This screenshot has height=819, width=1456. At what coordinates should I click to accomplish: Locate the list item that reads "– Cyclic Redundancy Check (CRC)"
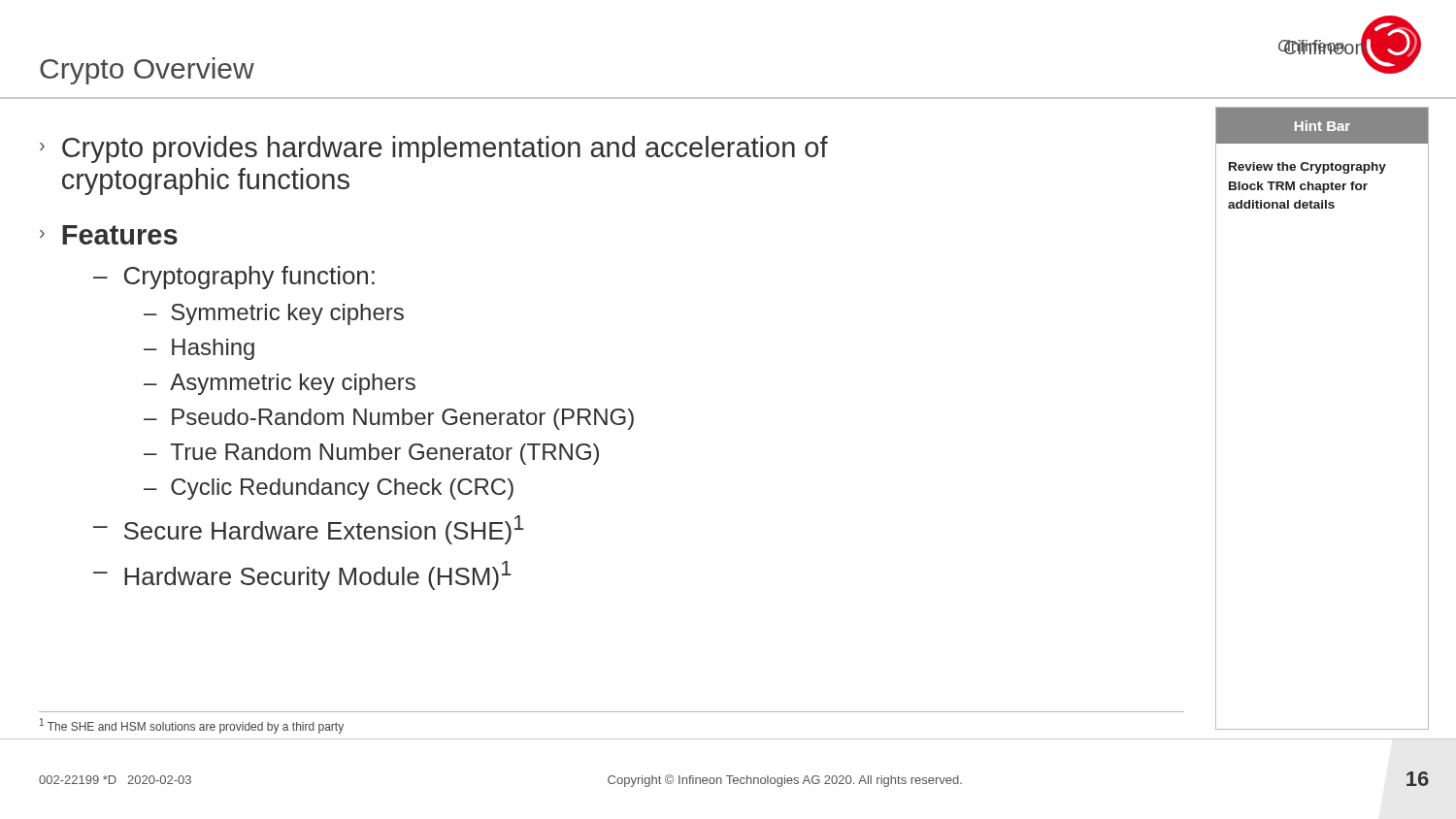[x=329, y=487]
